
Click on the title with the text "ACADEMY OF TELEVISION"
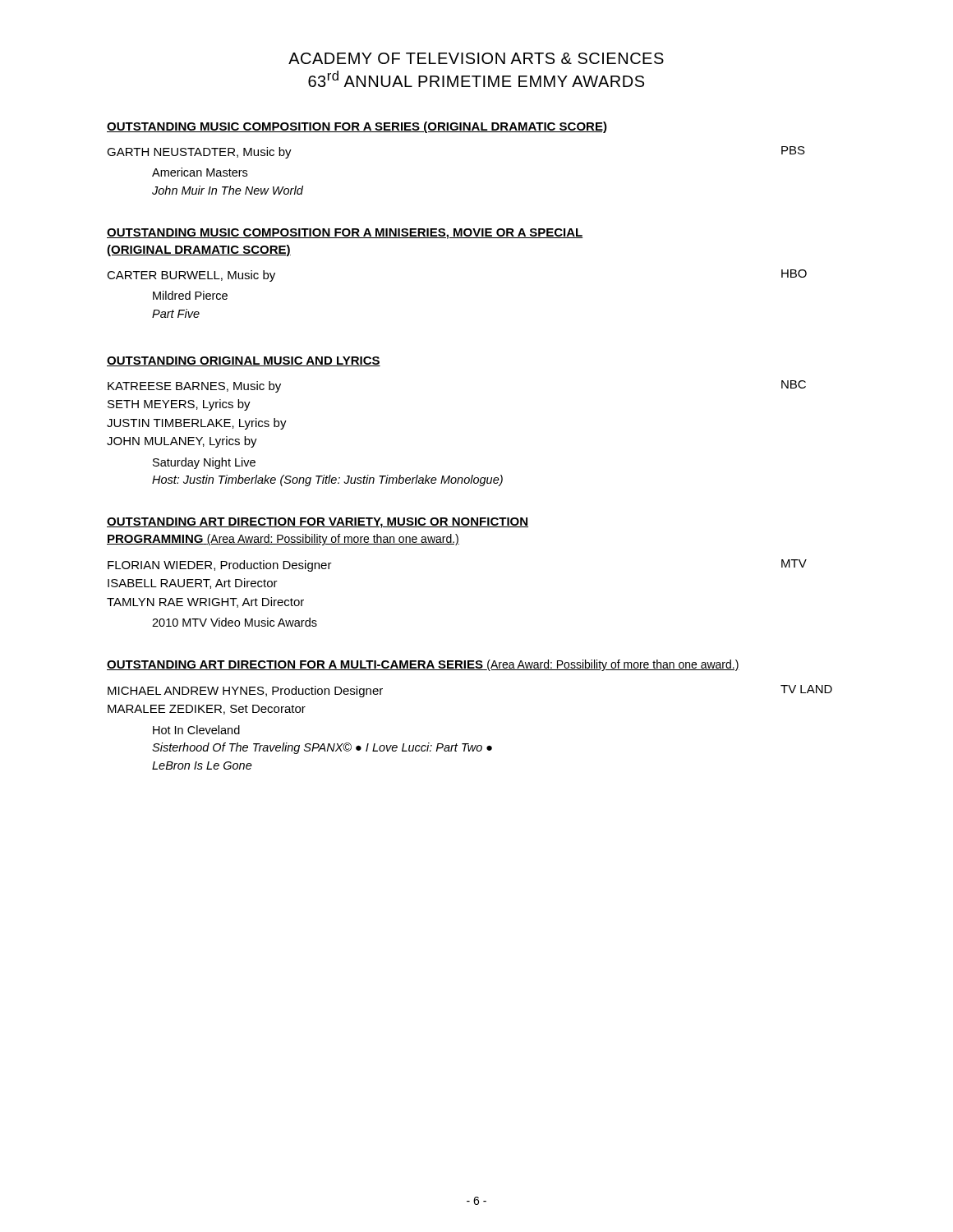476,70
